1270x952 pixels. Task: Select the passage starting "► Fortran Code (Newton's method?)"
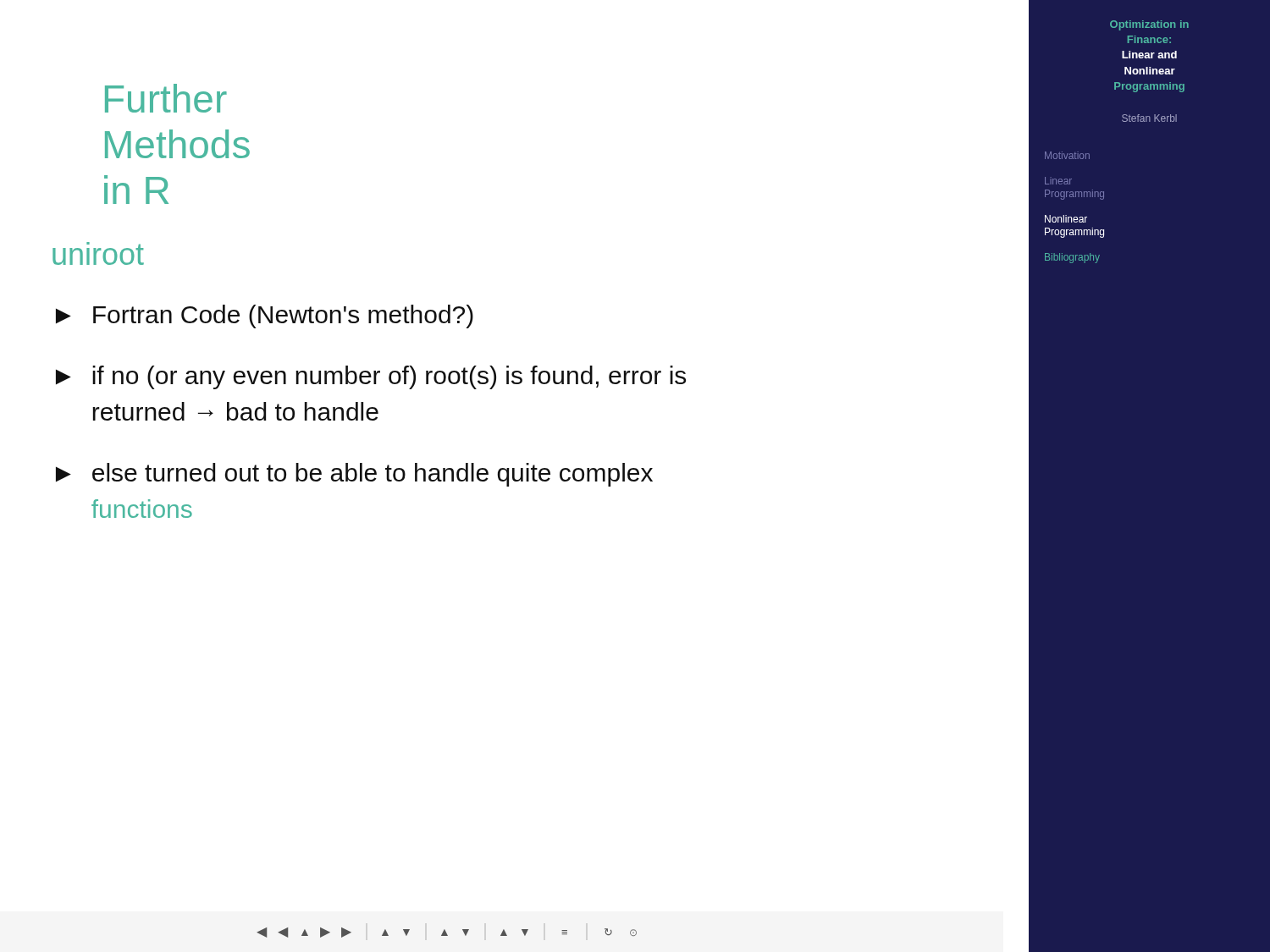(263, 315)
